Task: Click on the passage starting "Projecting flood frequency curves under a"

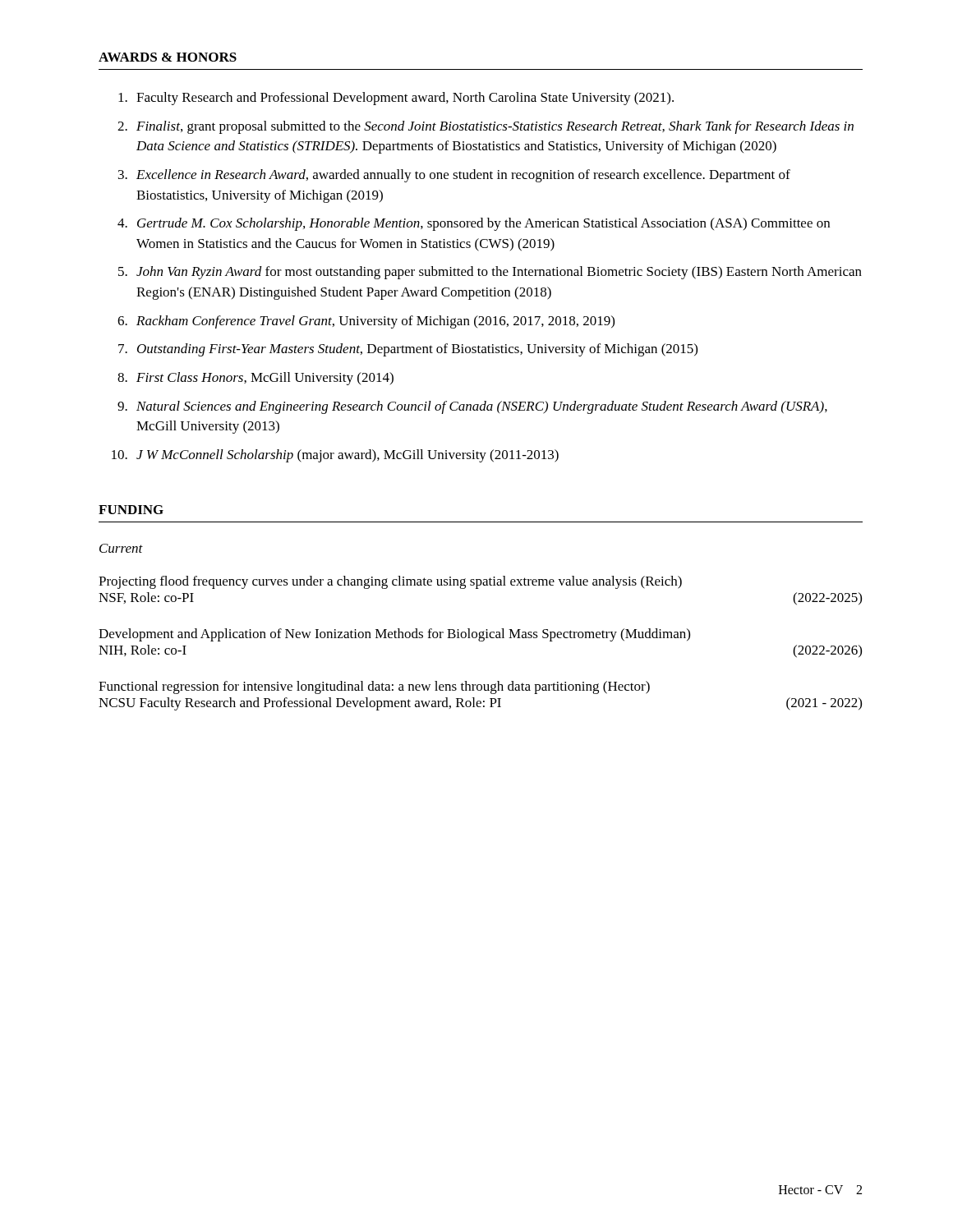Action: point(481,589)
